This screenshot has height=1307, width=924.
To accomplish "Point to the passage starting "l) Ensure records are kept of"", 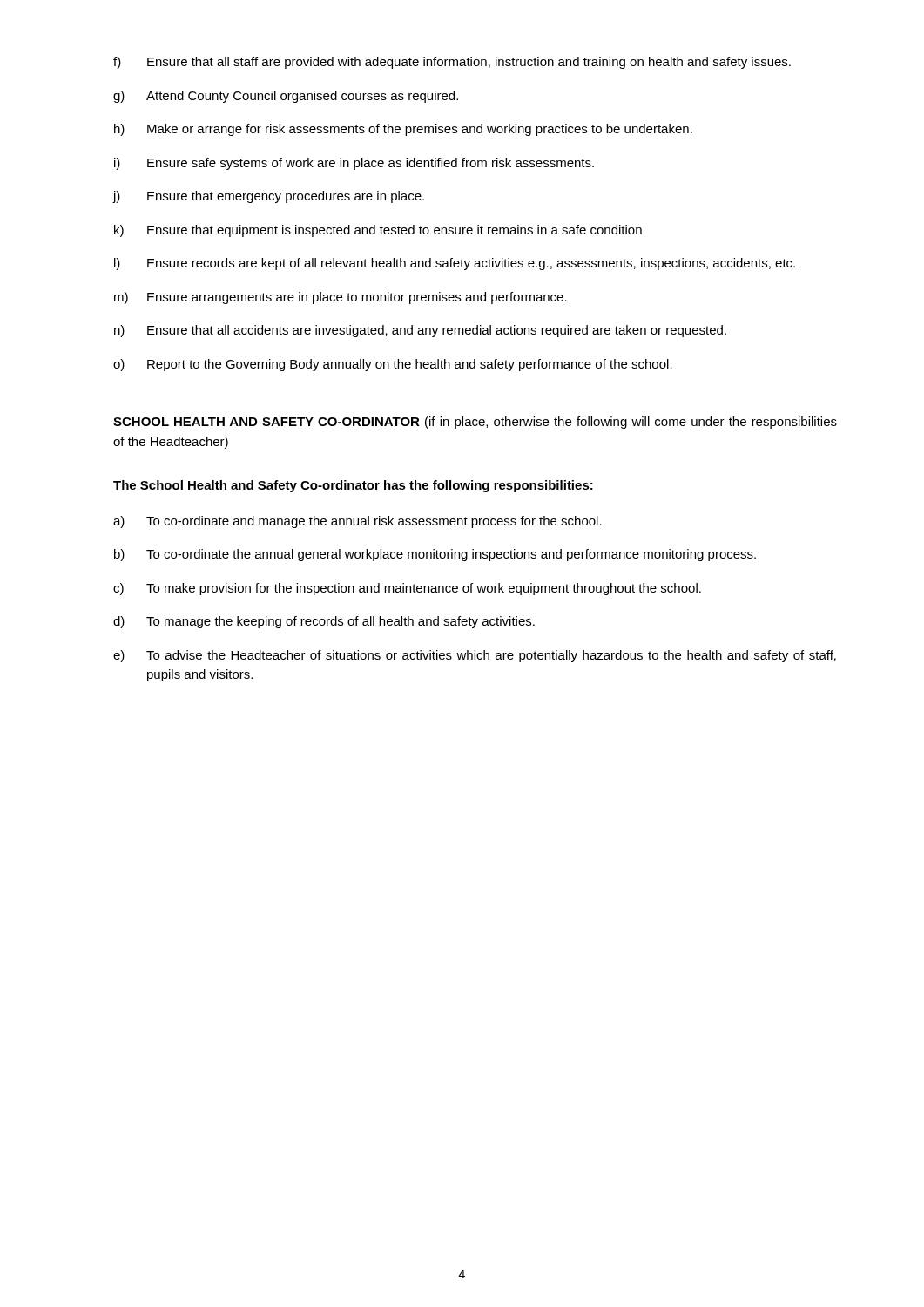I will [475, 263].
